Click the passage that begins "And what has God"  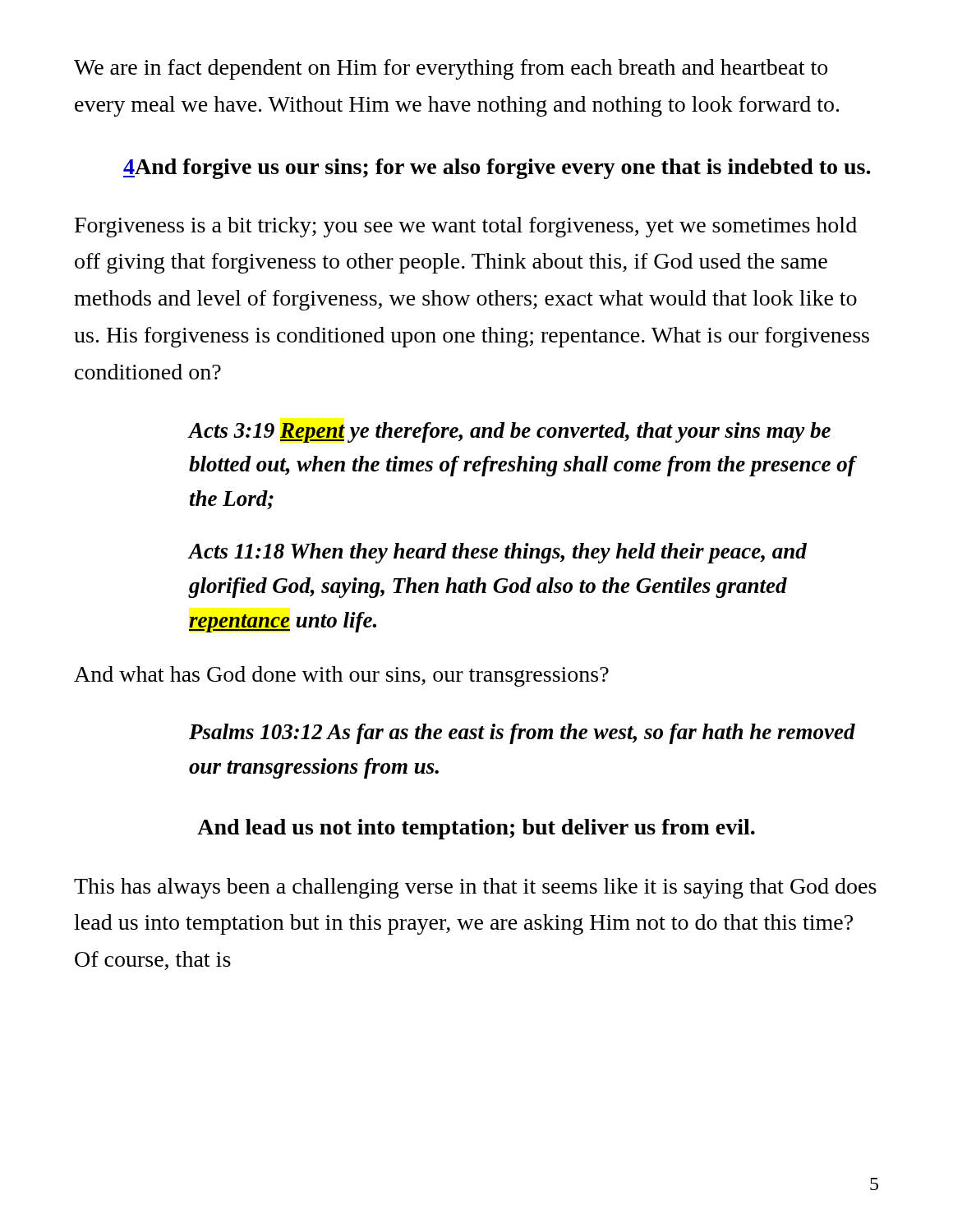pyautogui.click(x=342, y=674)
